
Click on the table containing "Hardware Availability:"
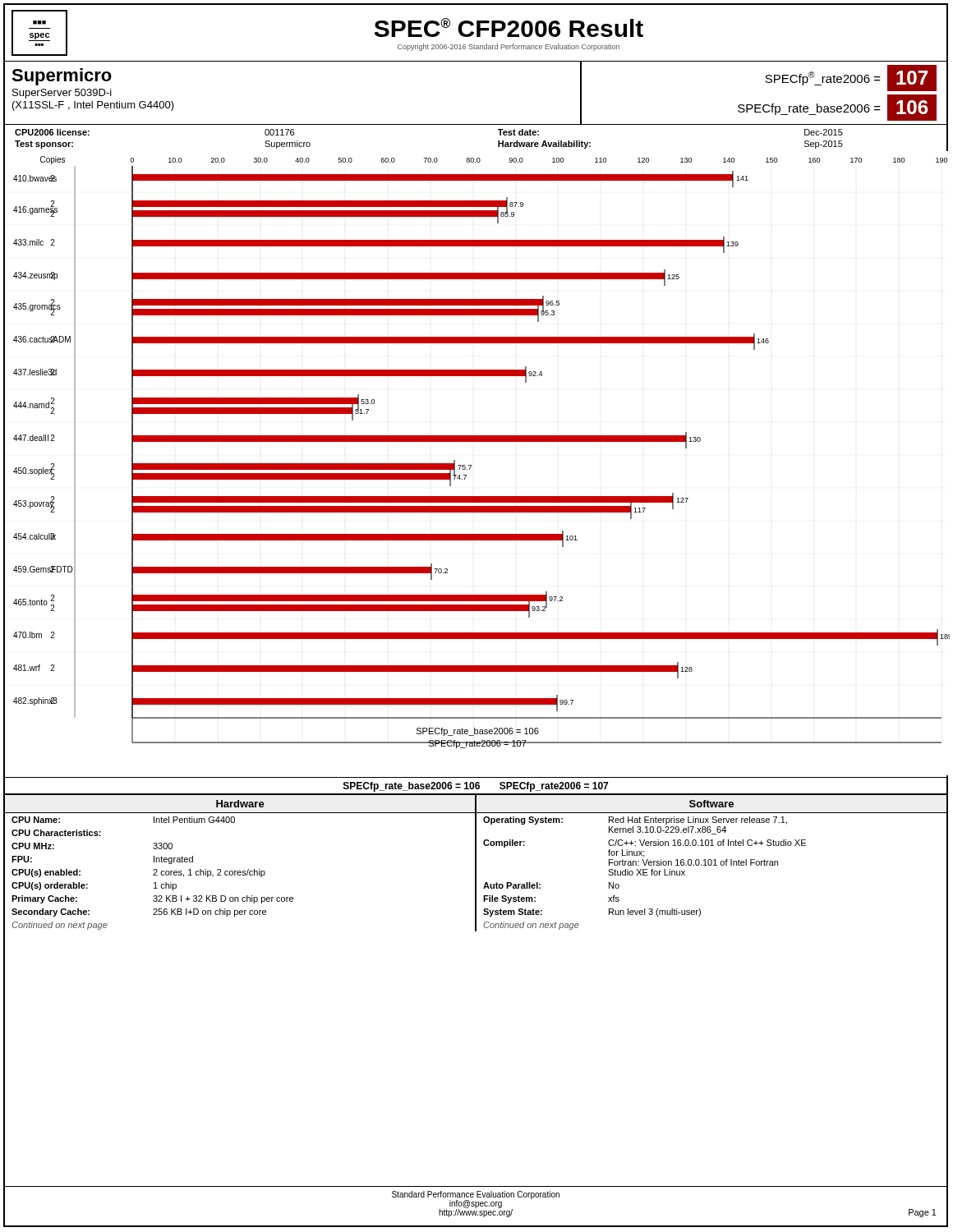tap(476, 143)
